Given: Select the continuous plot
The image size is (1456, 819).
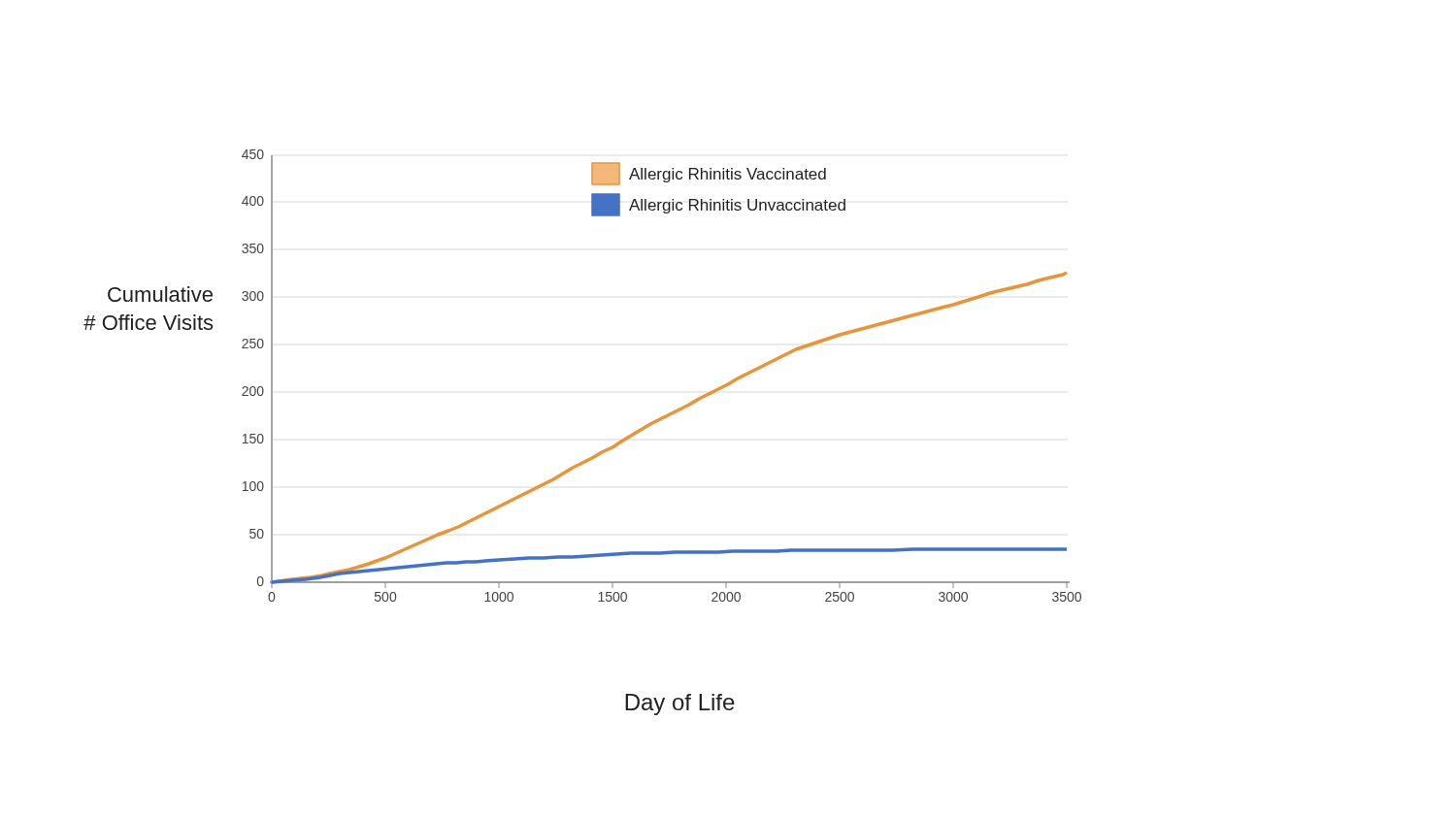Looking at the screenshot, I should tap(660, 393).
